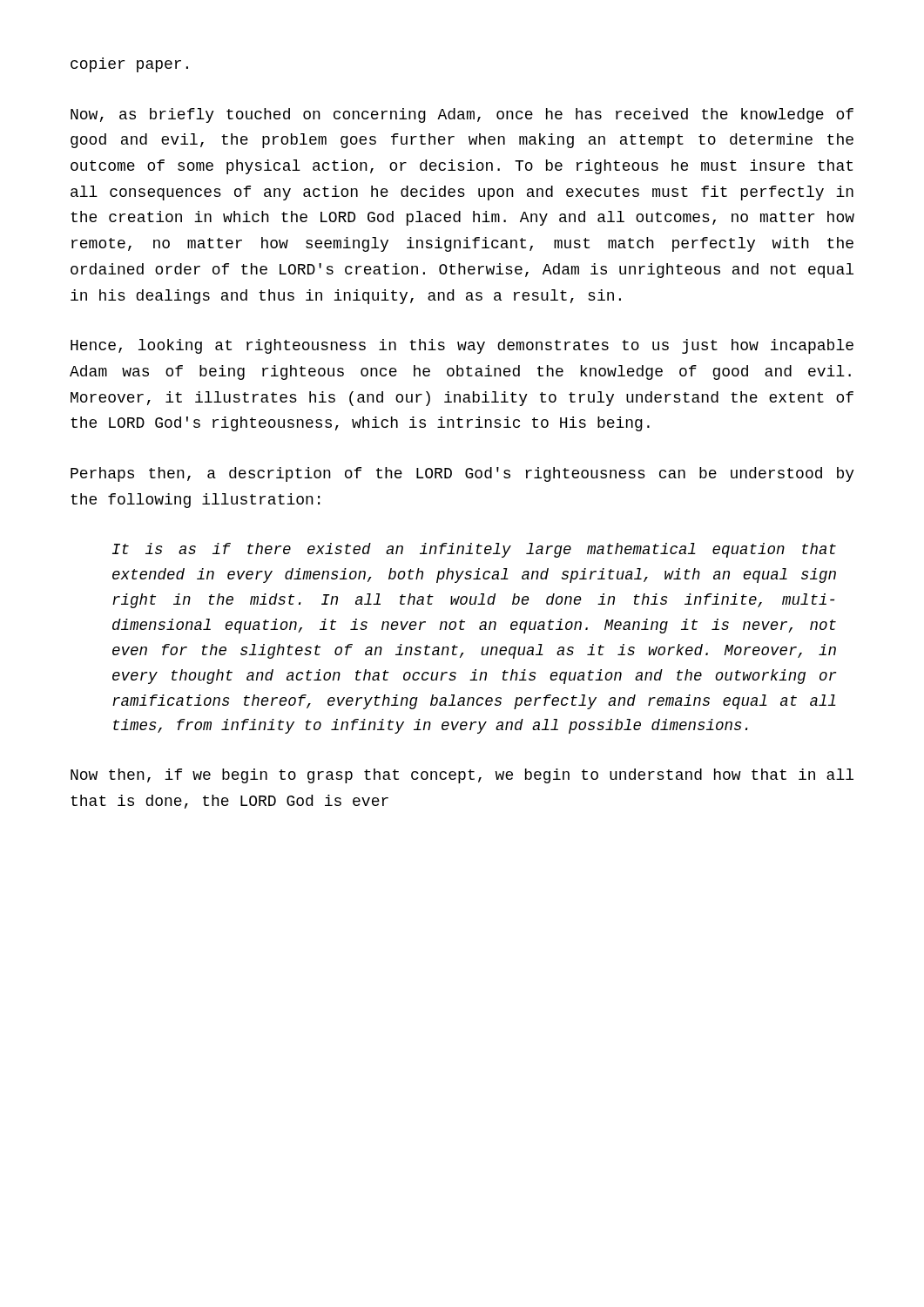This screenshot has width=924, height=1307.
Task: Point to "copier paper."
Action: tap(131, 65)
